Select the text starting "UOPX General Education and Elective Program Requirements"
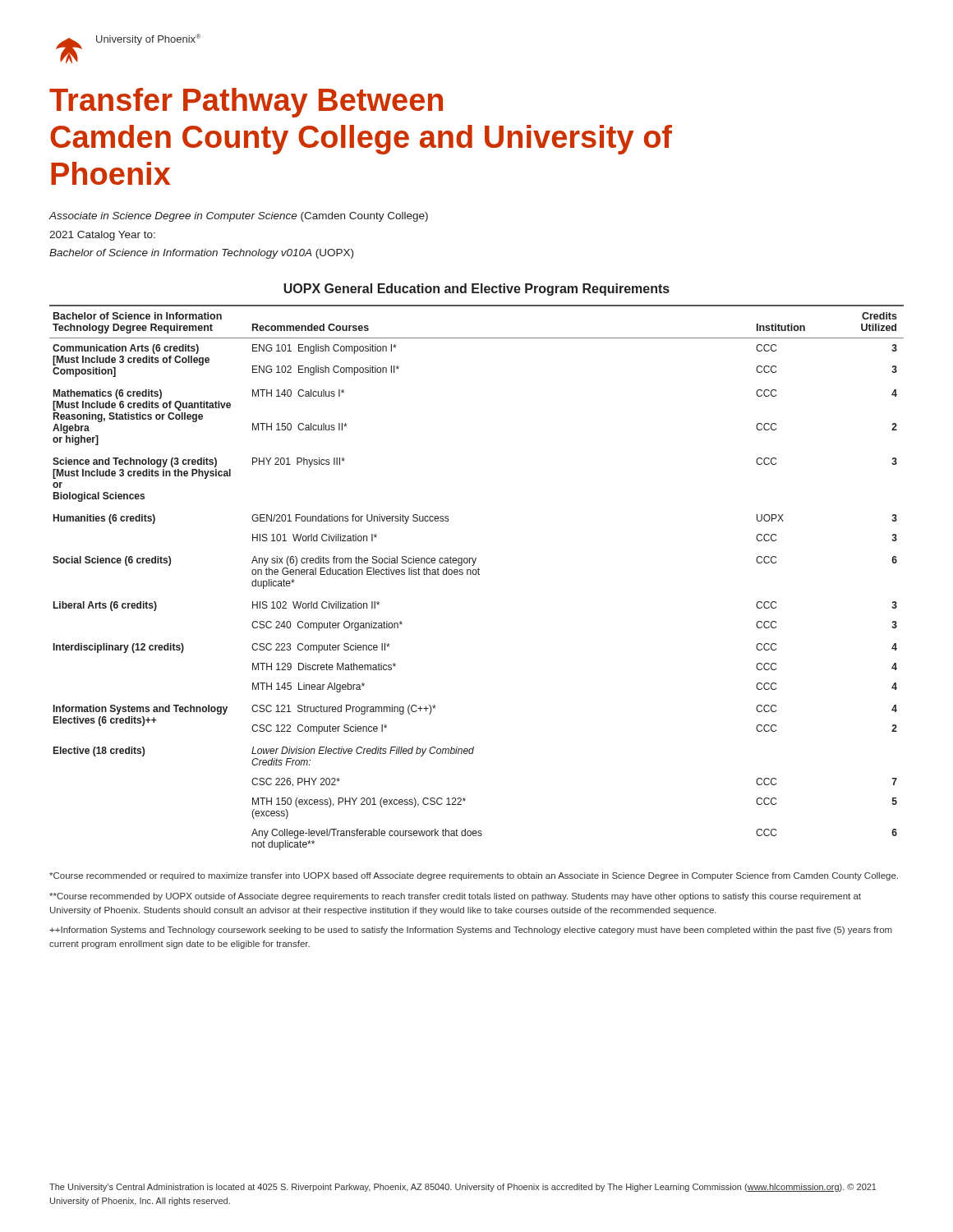 click(x=476, y=289)
